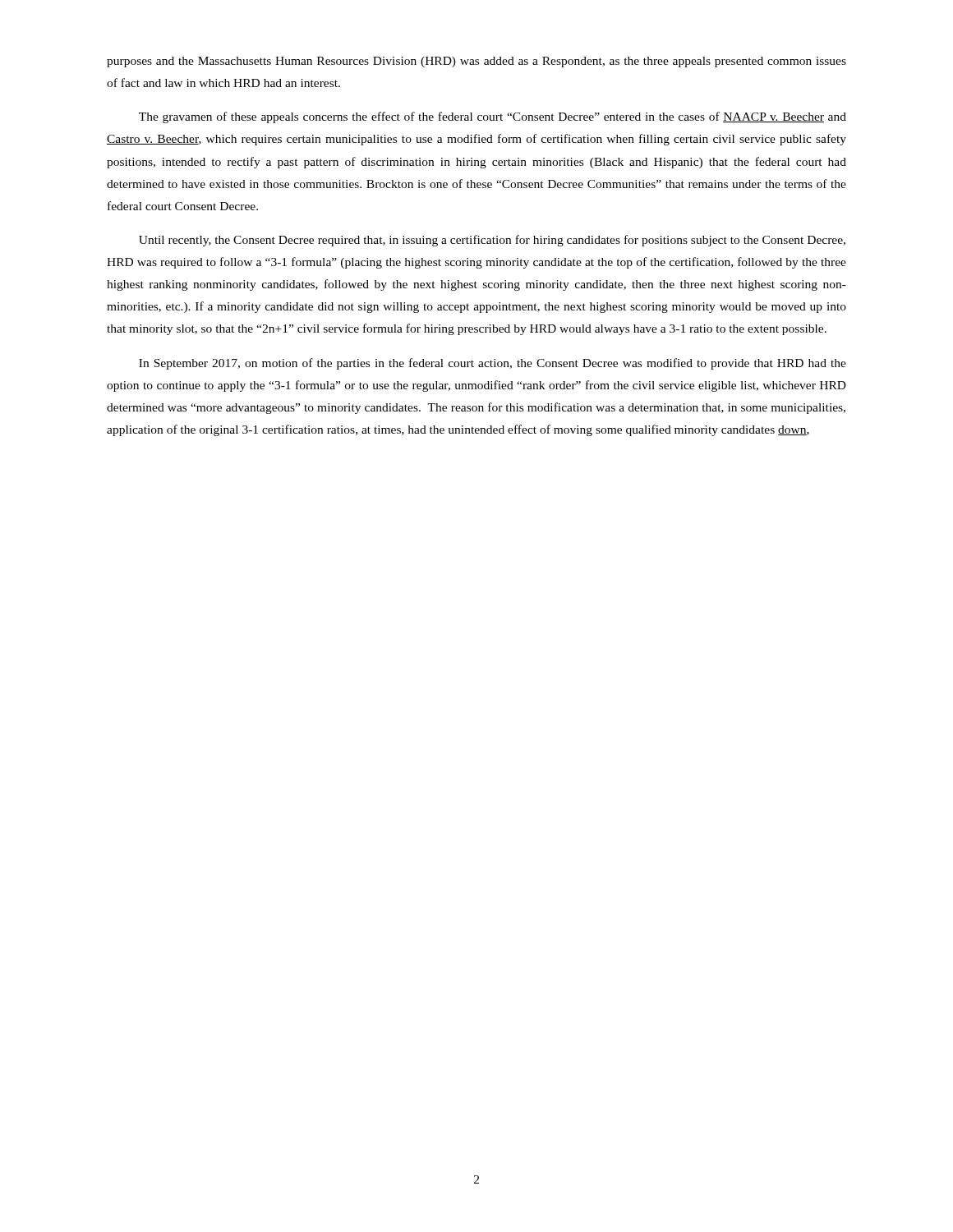Find the text block that says "The gravamen of these appeals concerns the"
This screenshot has height=1232, width=953.
tap(476, 161)
